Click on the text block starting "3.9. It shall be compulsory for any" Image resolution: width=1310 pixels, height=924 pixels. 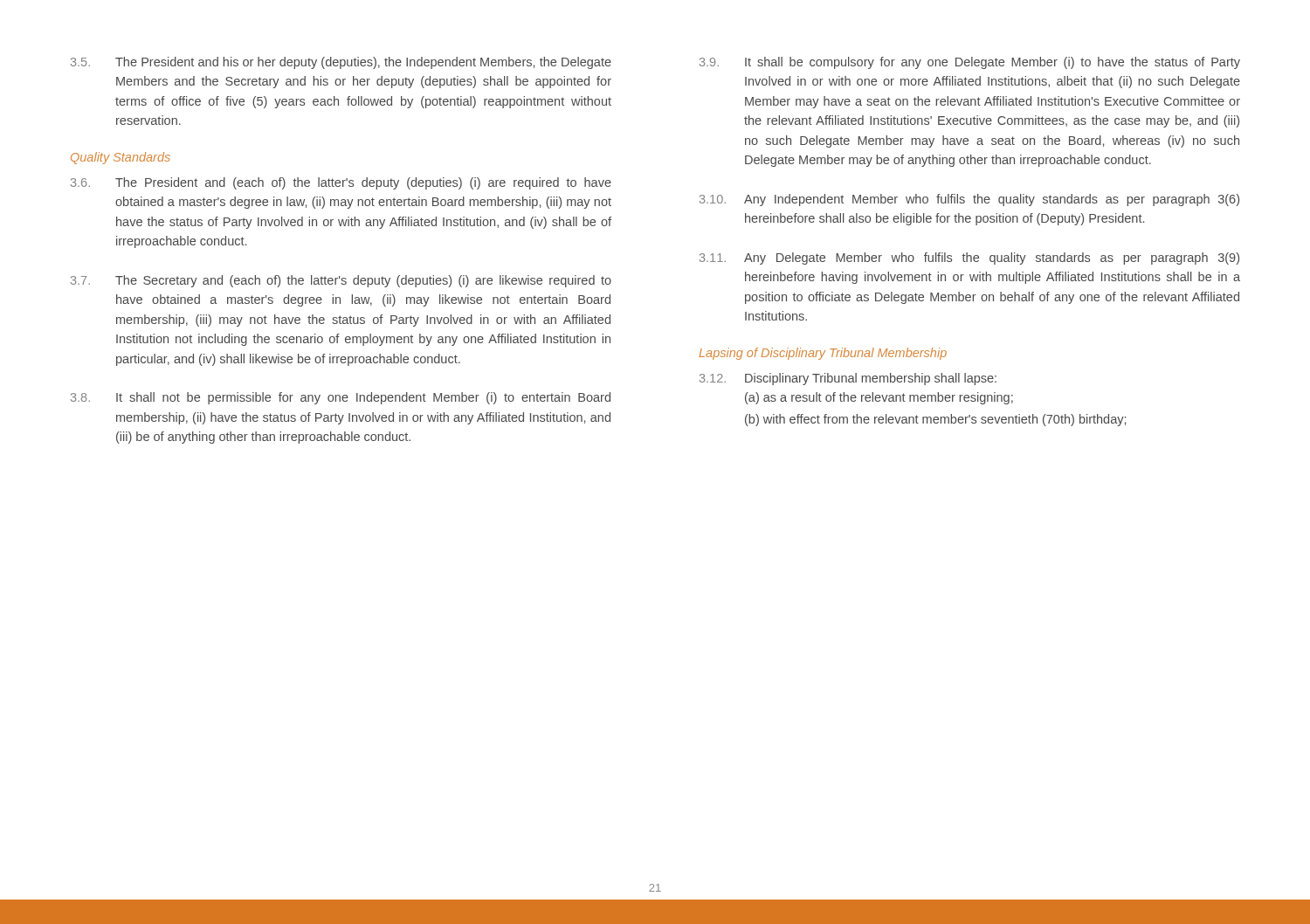(969, 111)
